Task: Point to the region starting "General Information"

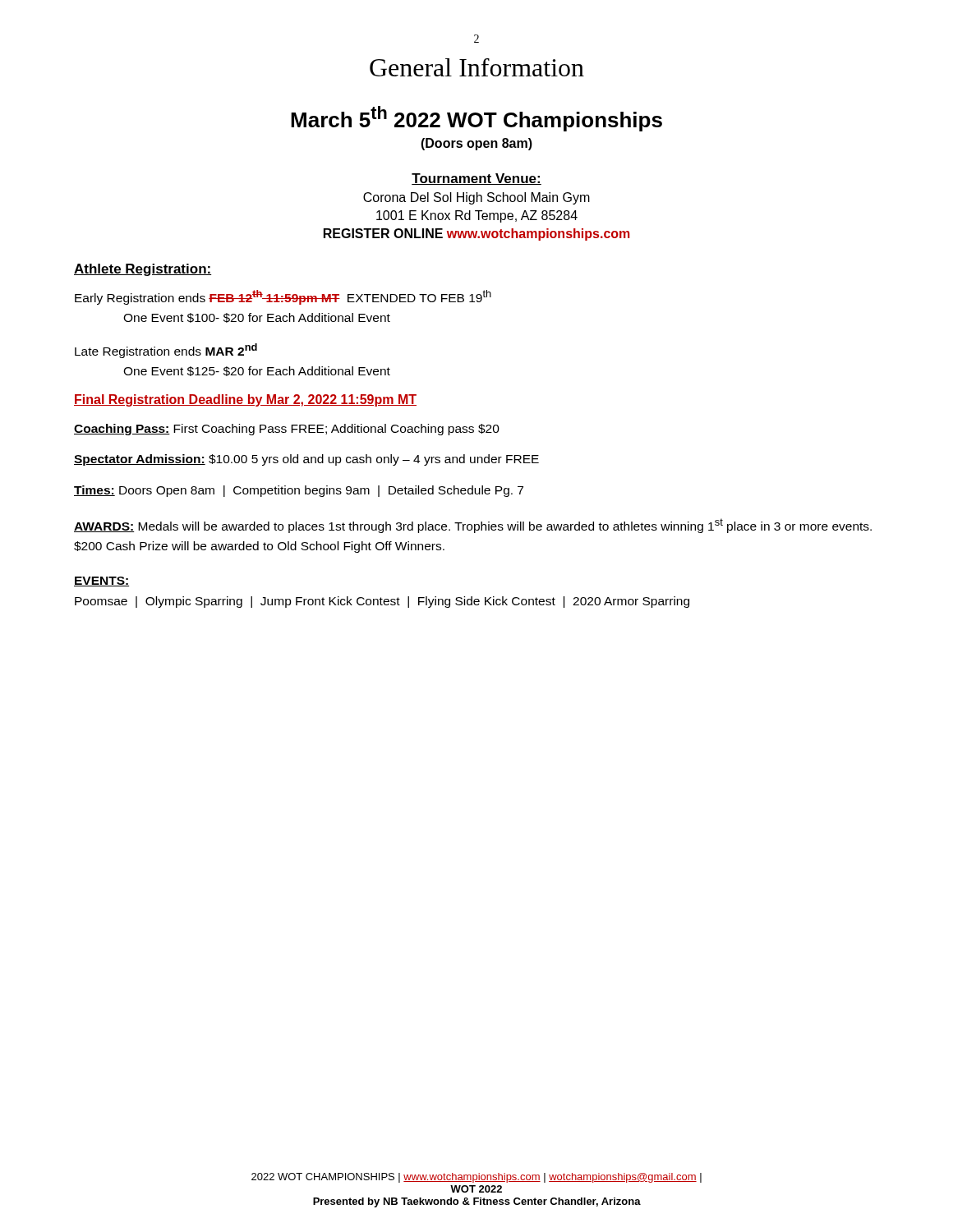Action: (476, 68)
